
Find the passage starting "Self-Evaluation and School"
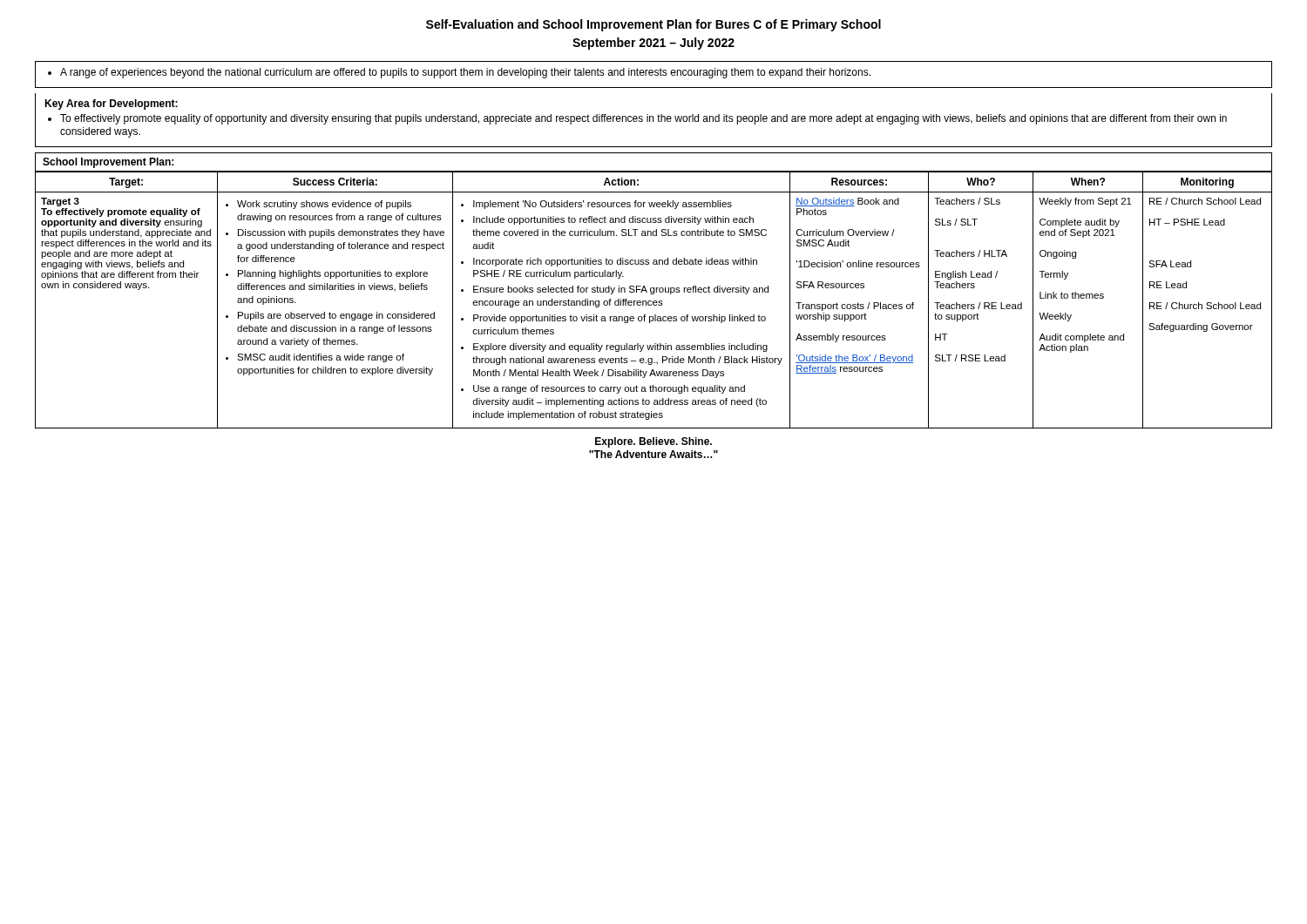[x=654, y=34]
